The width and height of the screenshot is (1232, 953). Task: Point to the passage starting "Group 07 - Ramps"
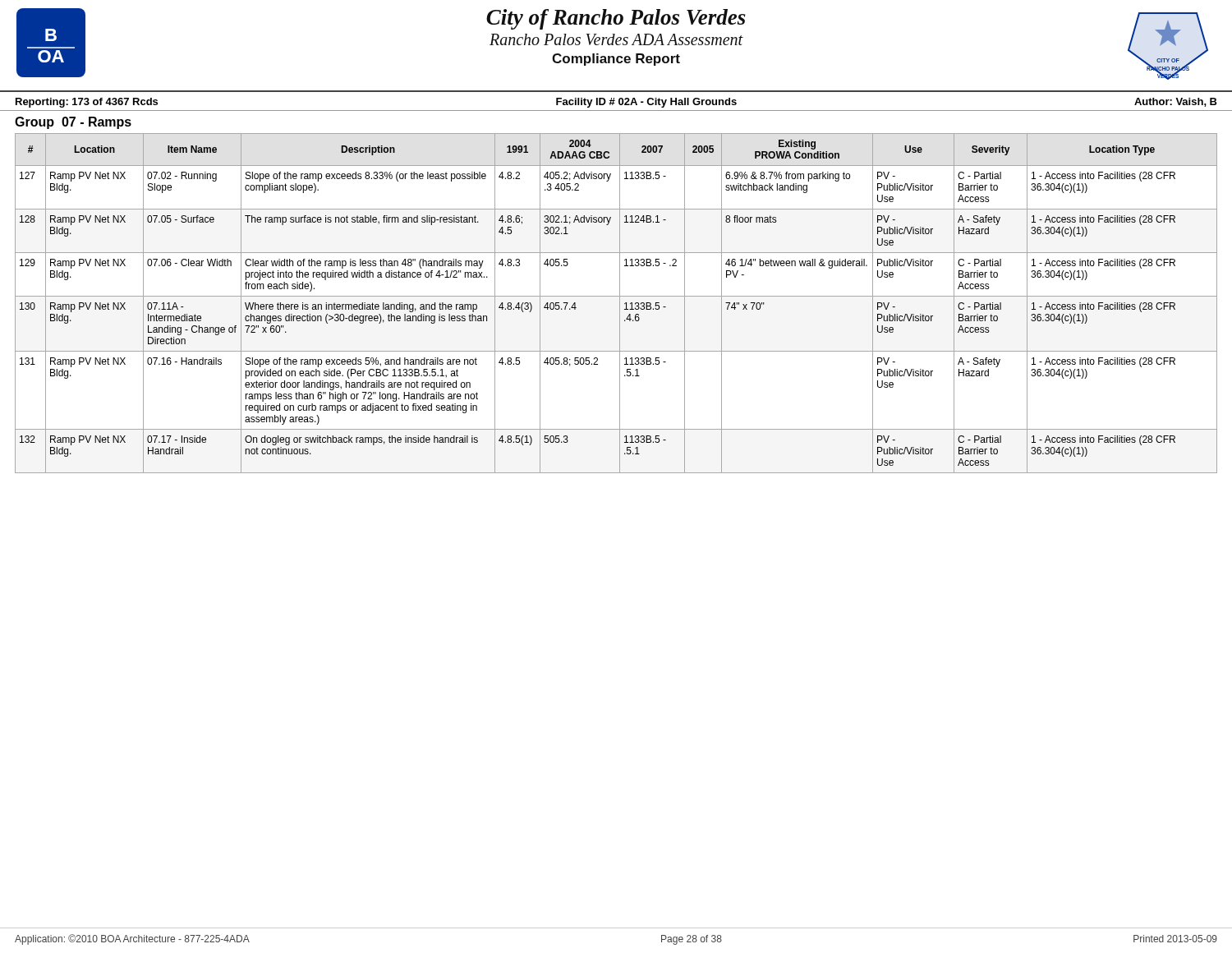73,122
